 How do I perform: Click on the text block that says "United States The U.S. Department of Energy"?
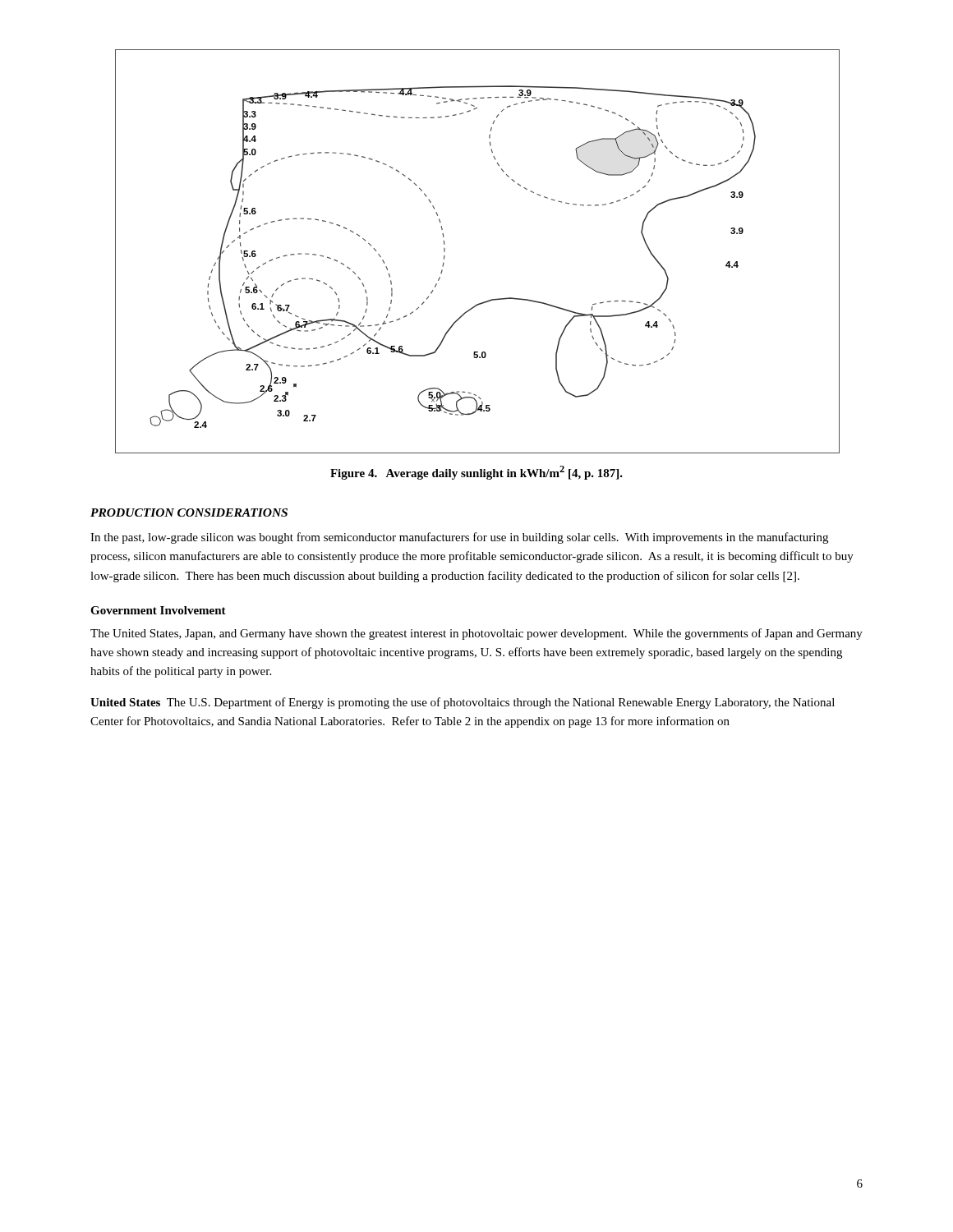click(463, 711)
